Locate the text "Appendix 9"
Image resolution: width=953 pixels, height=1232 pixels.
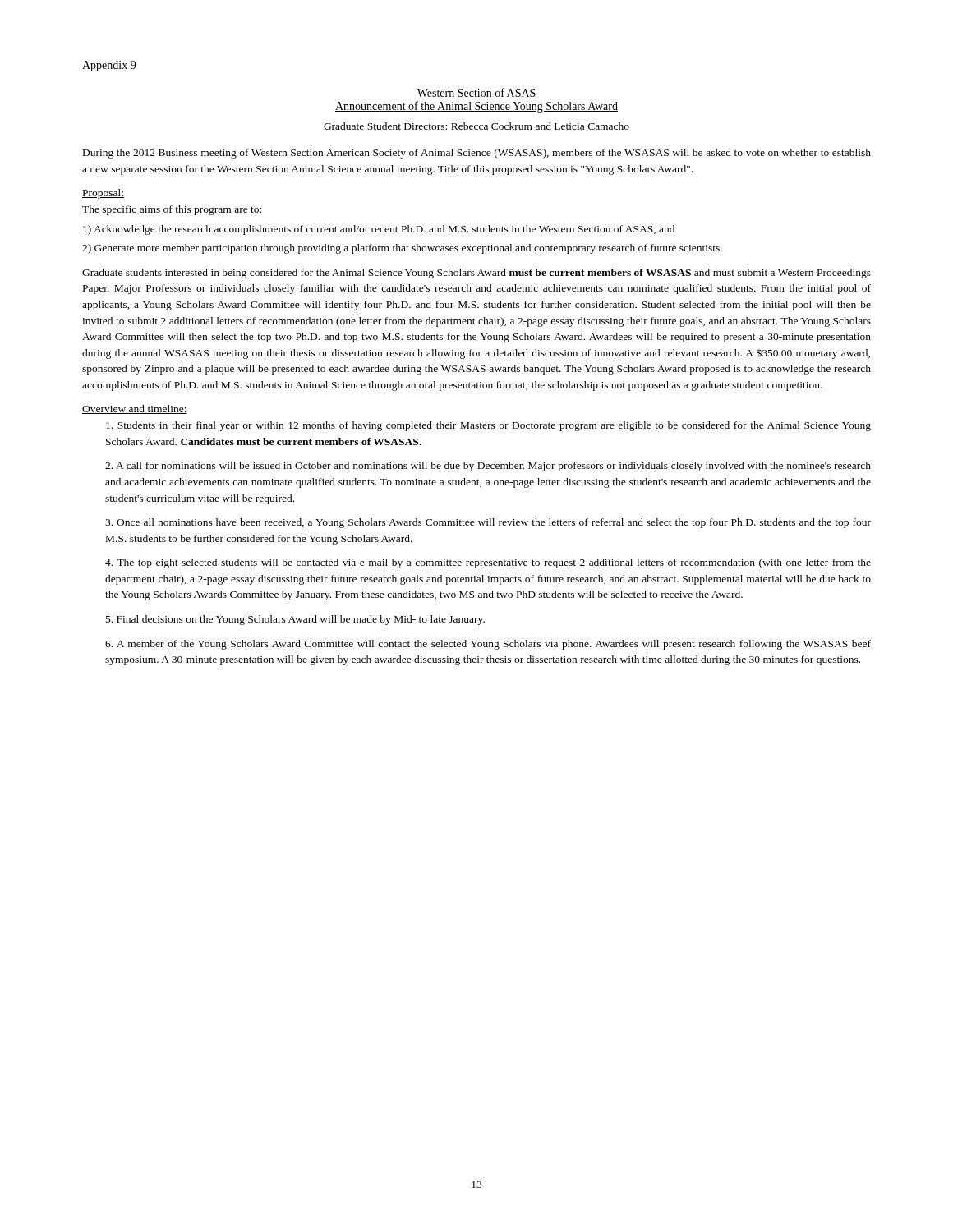coord(109,65)
